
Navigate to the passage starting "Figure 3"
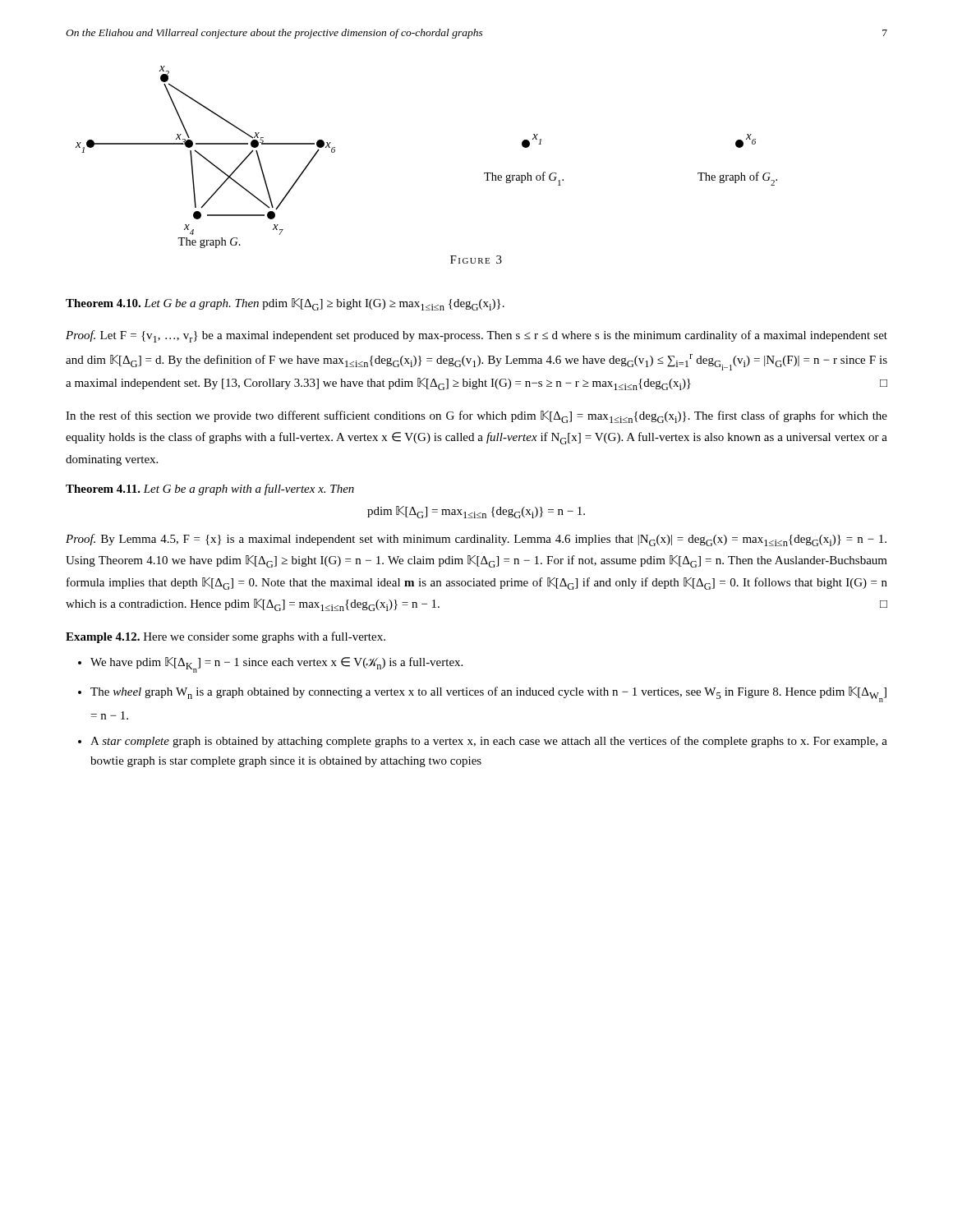pos(476,260)
